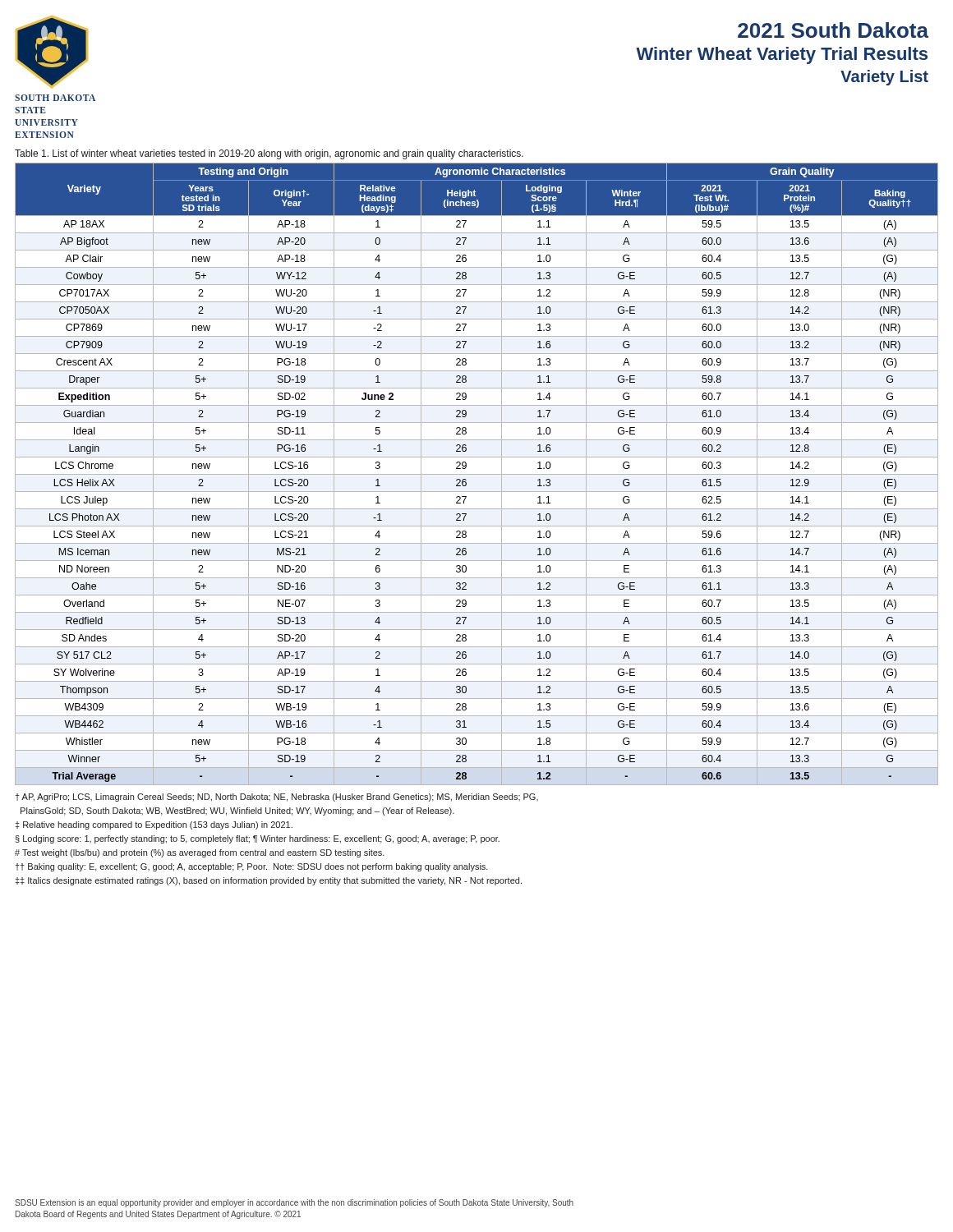Locate the text block starting "‡‡ Italics designate estimated"
This screenshot has width=953, height=1232.
click(x=269, y=881)
